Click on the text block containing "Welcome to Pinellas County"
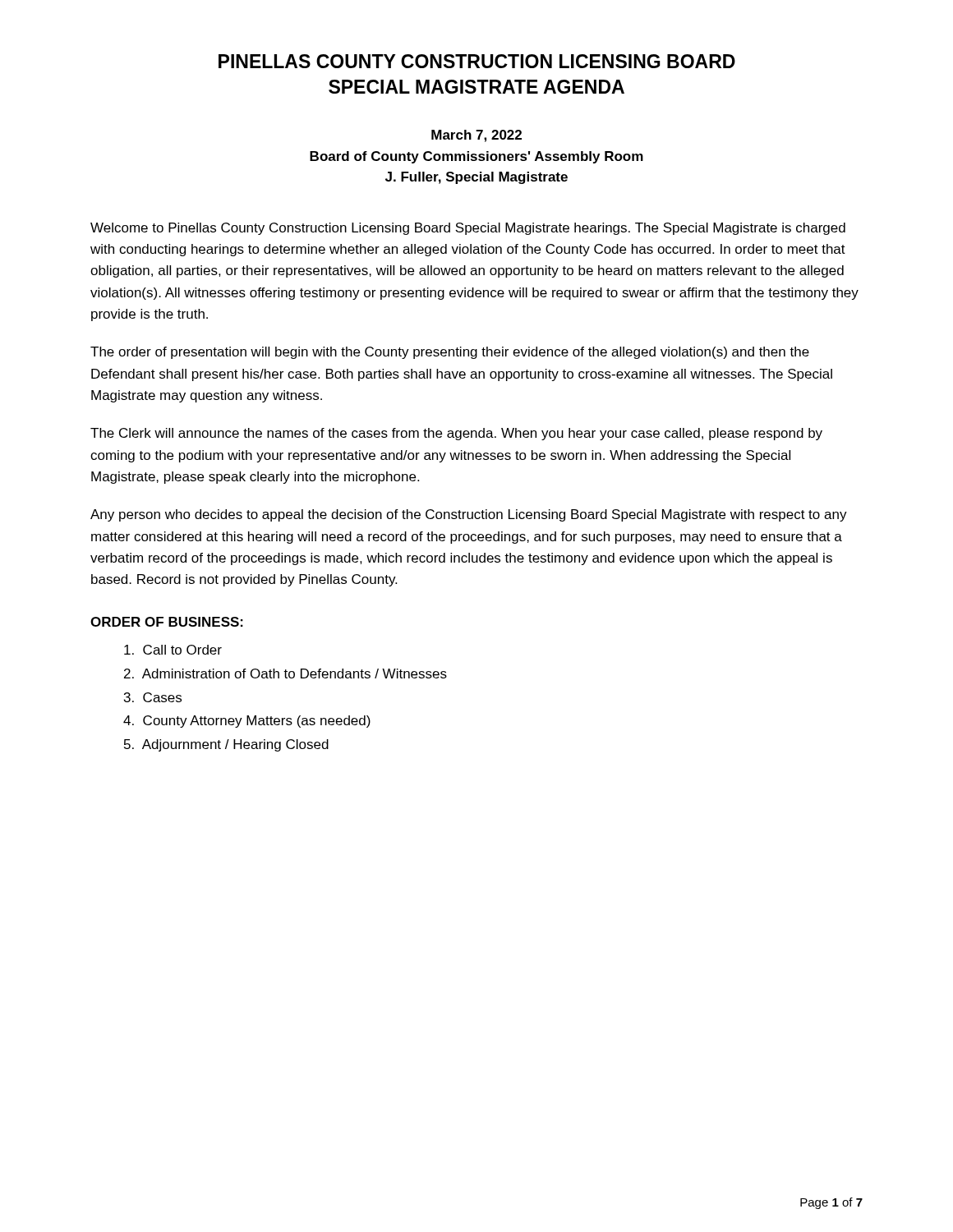The height and width of the screenshot is (1232, 953). (x=474, y=271)
